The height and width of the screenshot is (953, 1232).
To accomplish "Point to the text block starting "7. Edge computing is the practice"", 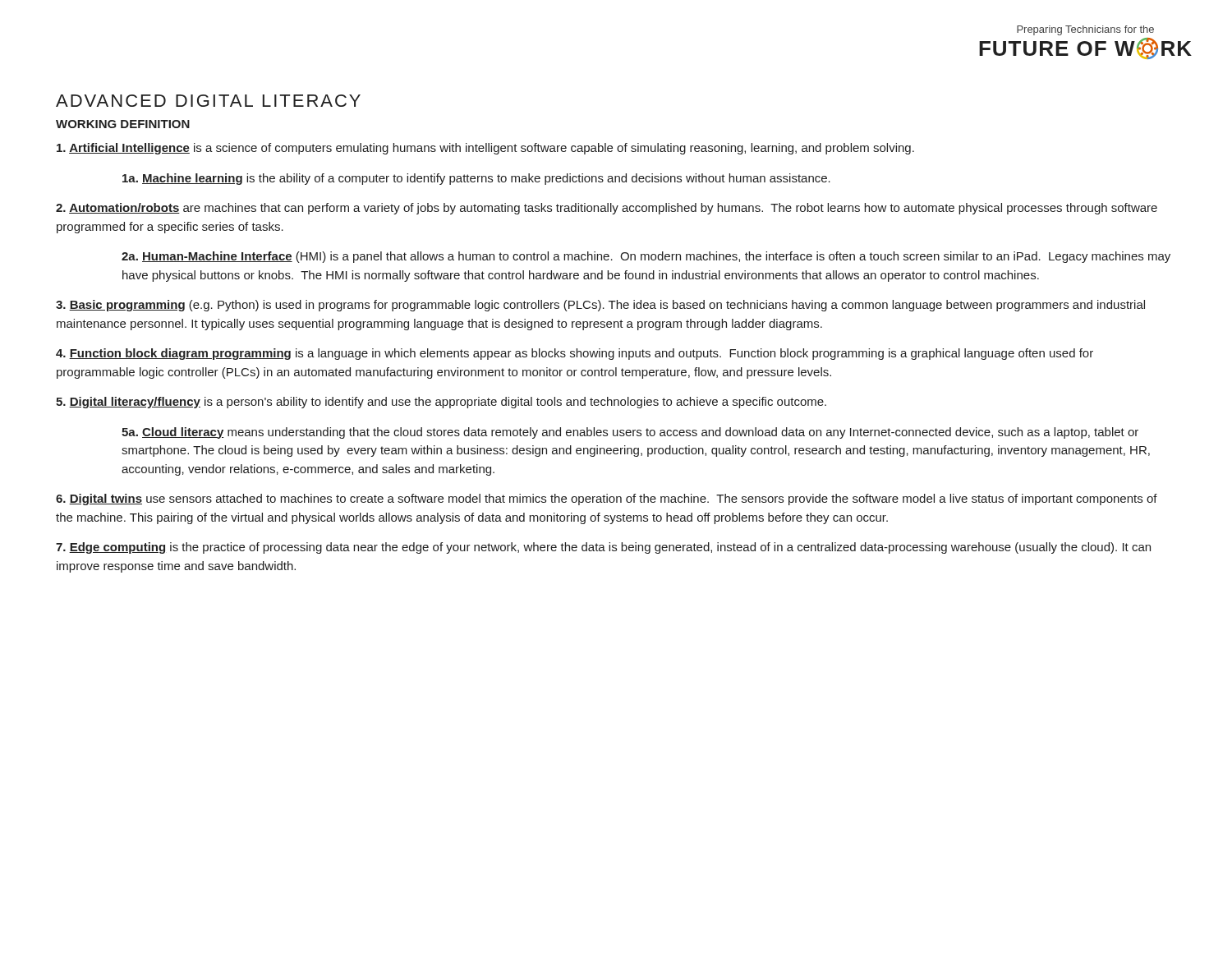I will coord(604,556).
